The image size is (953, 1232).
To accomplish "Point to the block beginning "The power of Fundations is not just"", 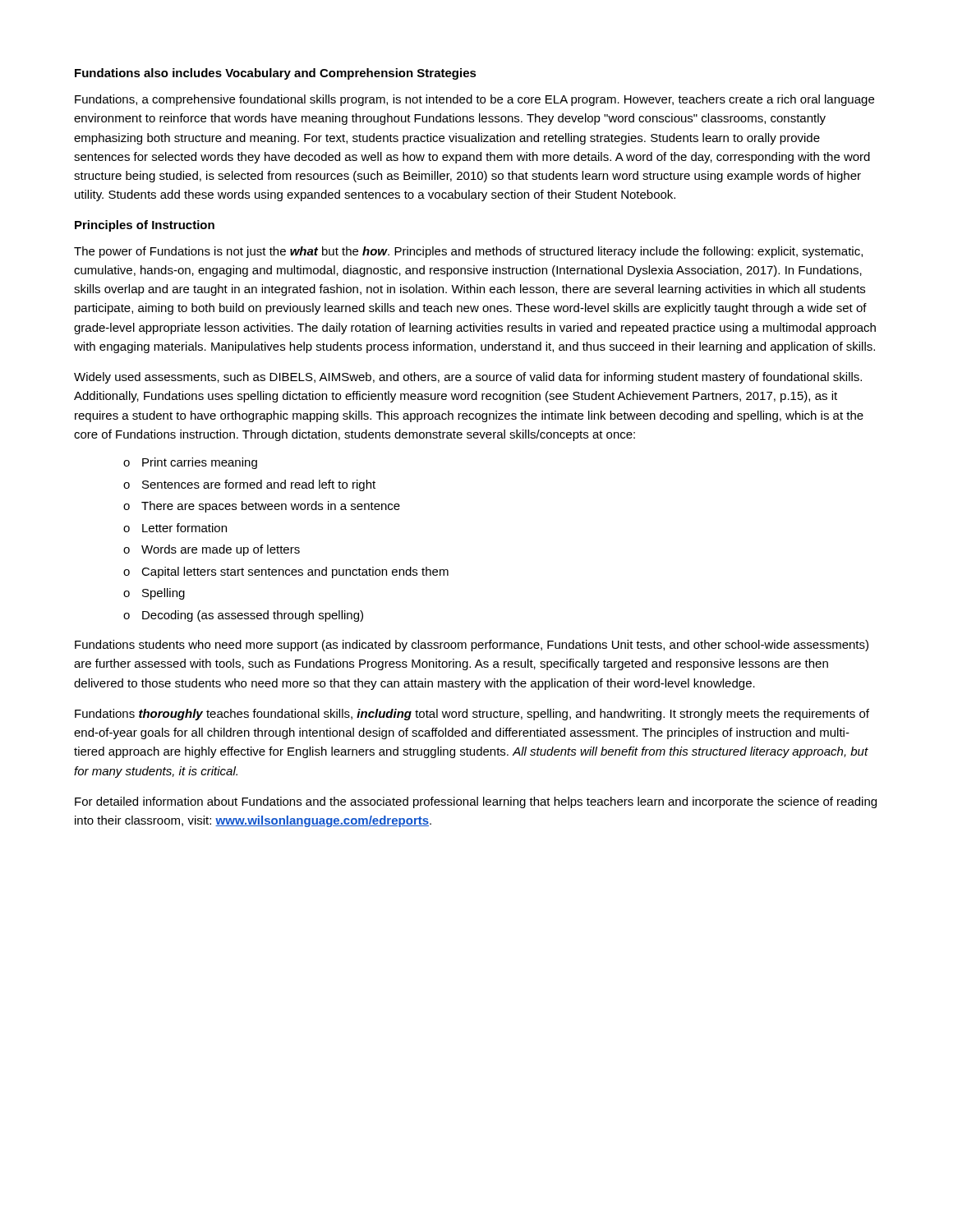I will tap(475, 298).
